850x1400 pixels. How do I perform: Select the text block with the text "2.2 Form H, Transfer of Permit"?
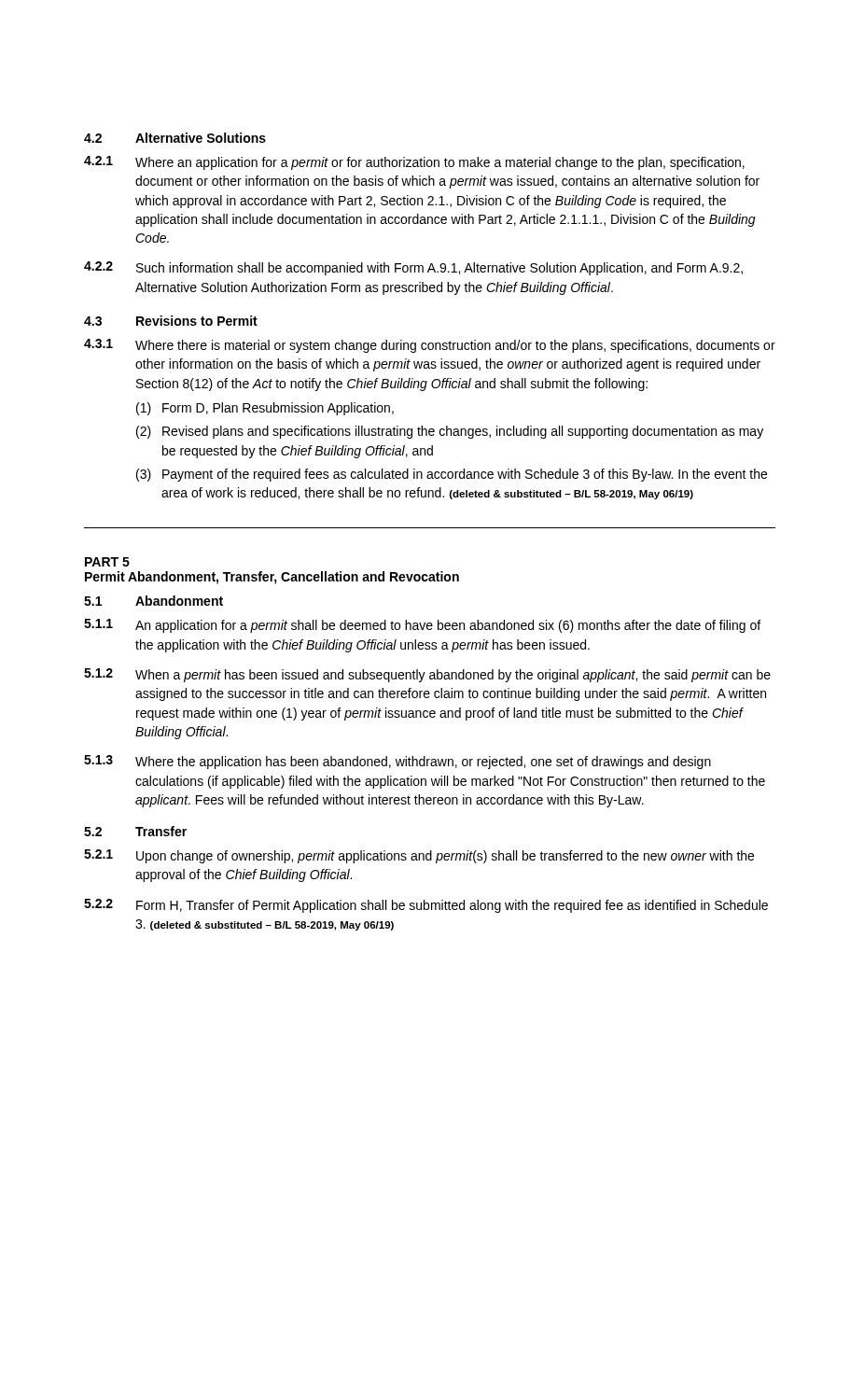point(430,915)
